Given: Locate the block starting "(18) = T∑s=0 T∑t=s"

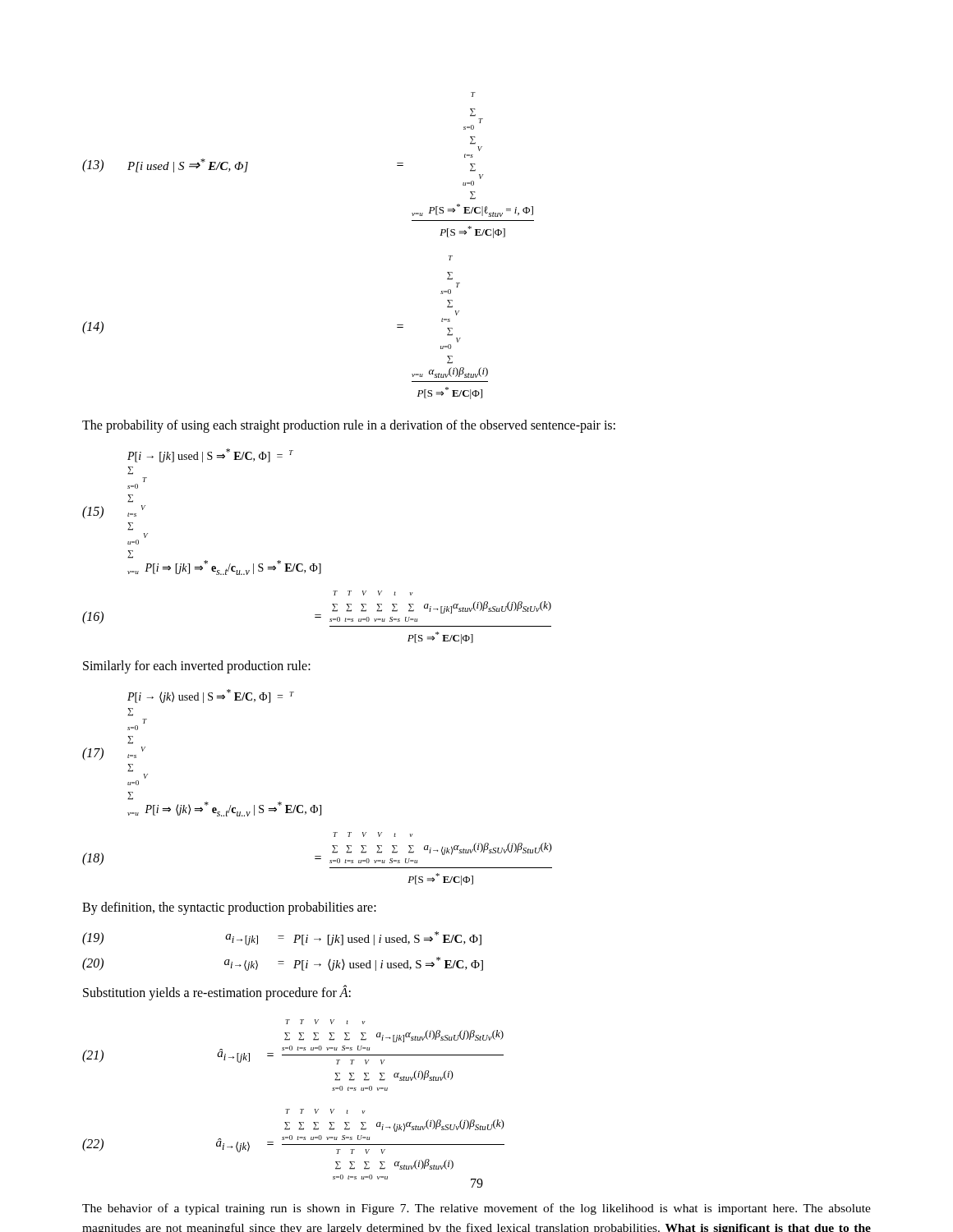Looking at the screenshot, I should [x=476, y=858].
